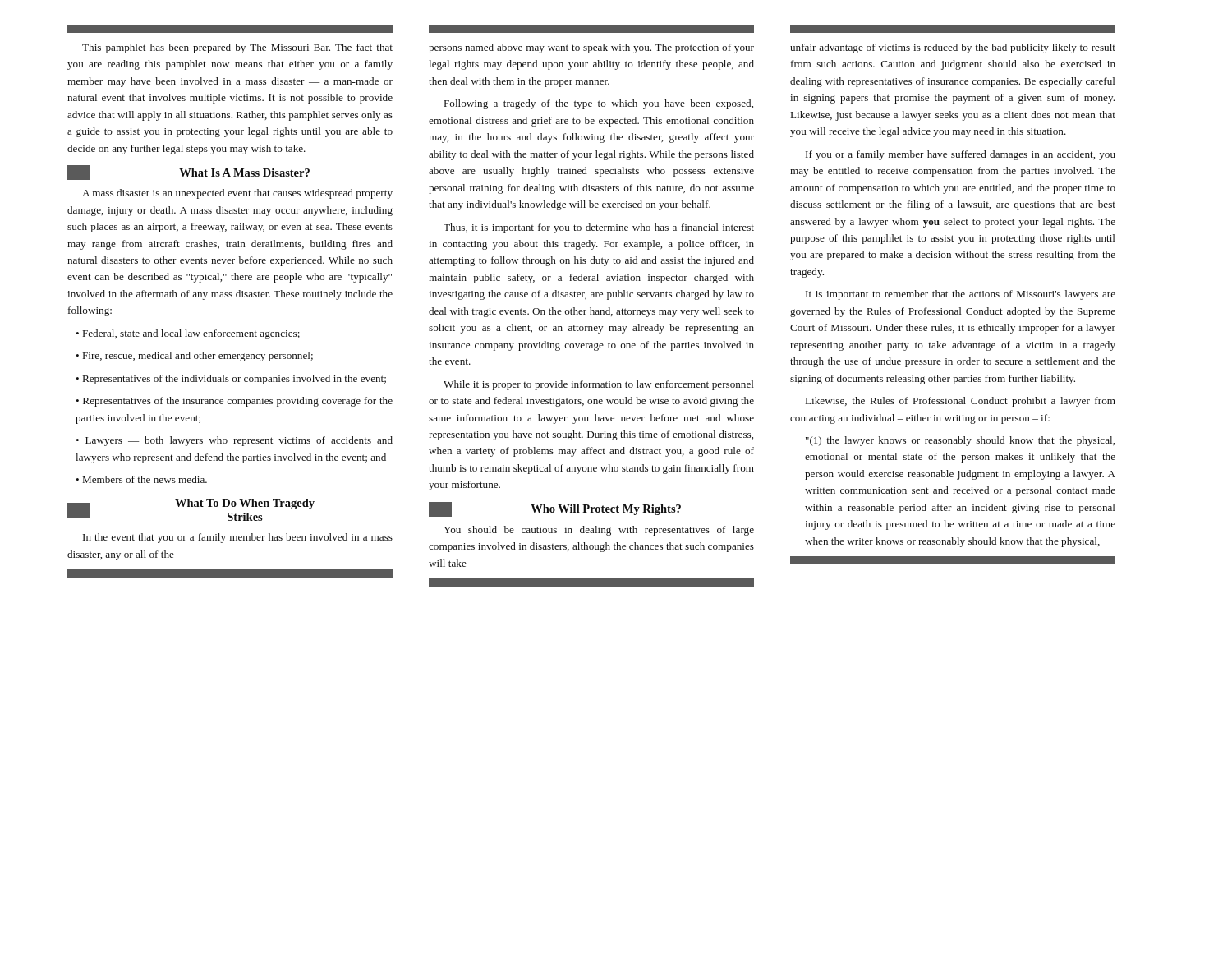1232x953 pixels.
Task: Point to the text starting "• Members of the news media."
Action: pos(141,479)
